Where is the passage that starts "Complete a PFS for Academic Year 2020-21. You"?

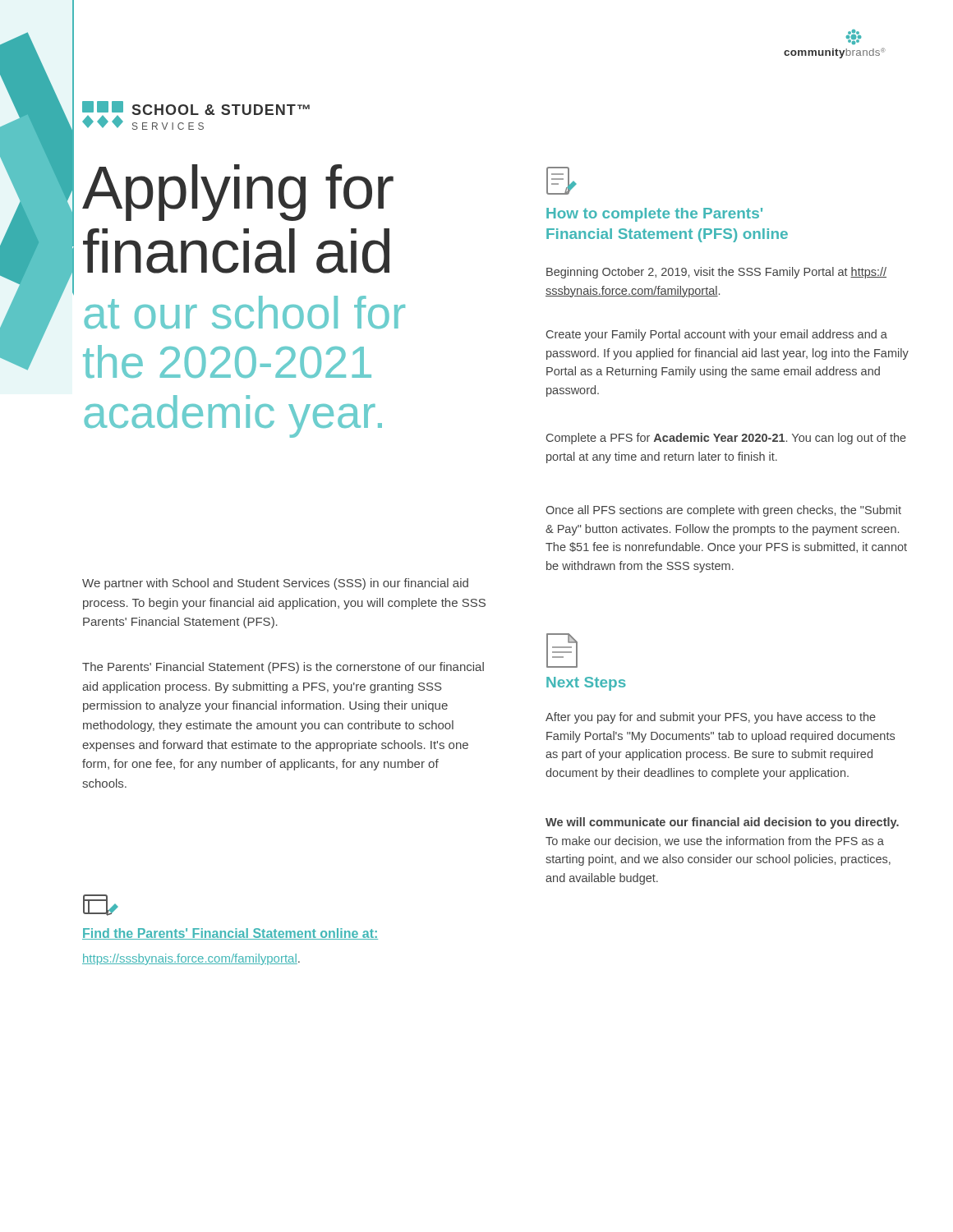tap(727, 447)
